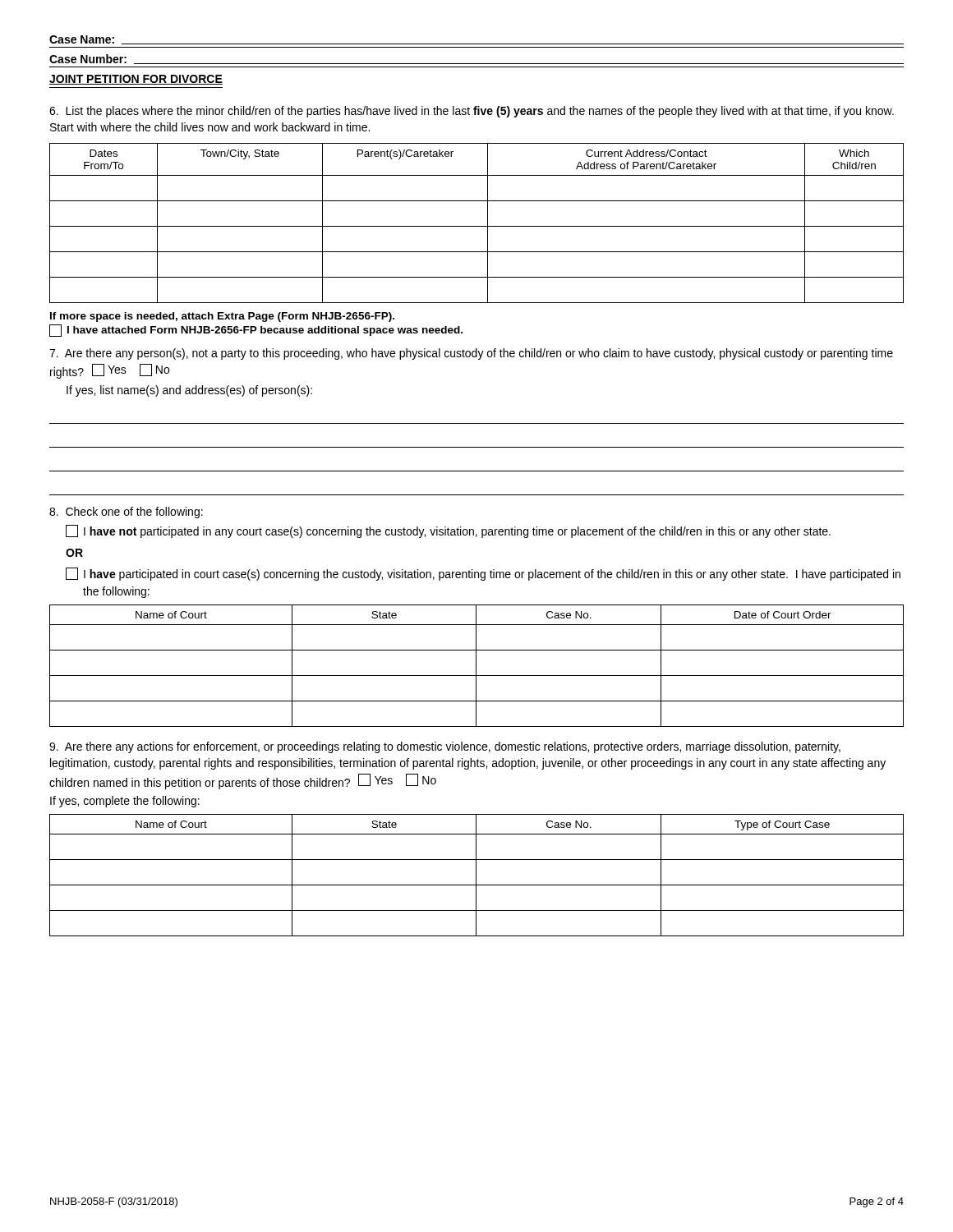The width and height of the screenshot is (953, 1232).
Task: Find the text block that says "If more space is needed, attach Extra"
Action: click(222, 317)
